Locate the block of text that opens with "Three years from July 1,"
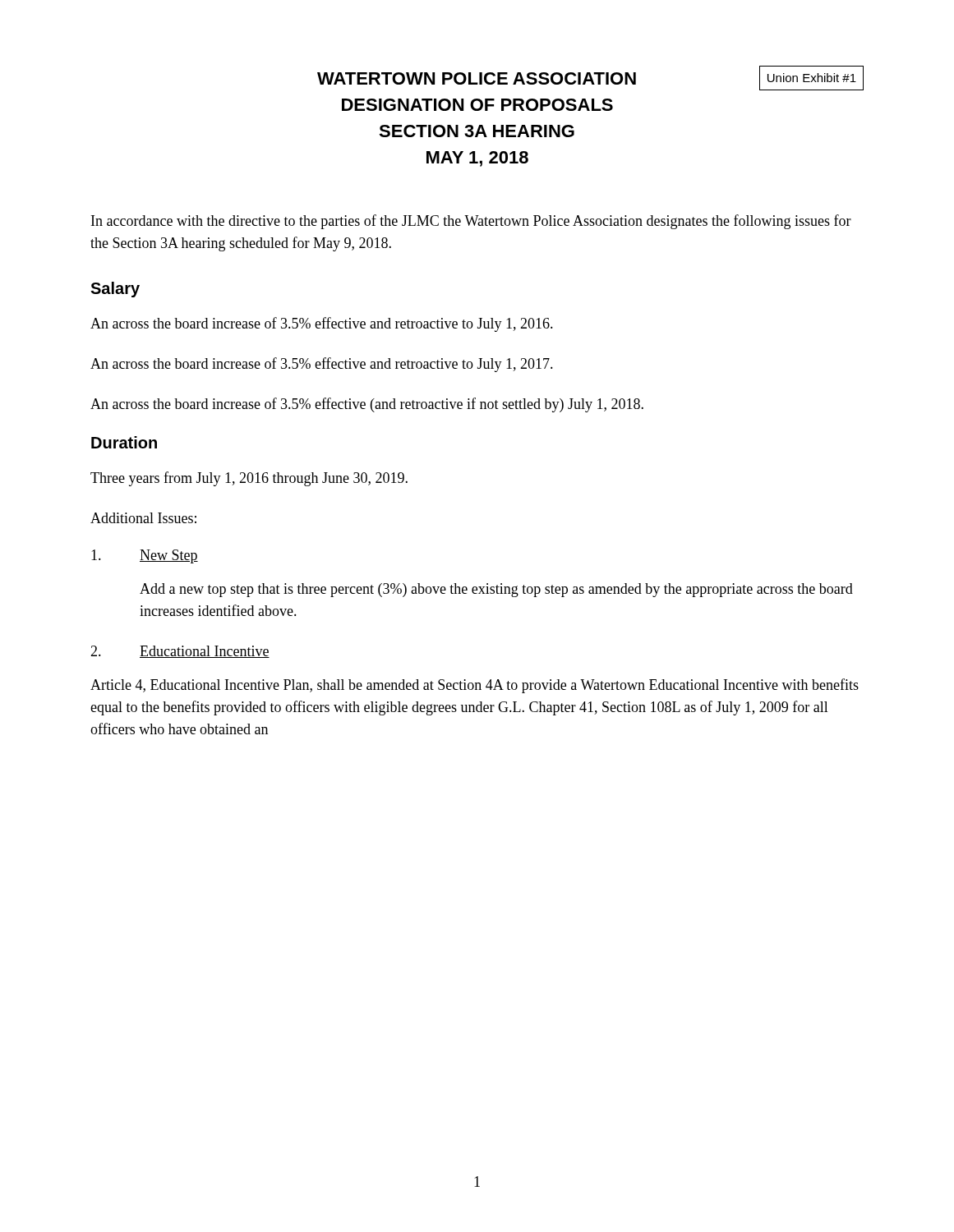The height and width of the screenshot is (1232, 954). (x=249, y=478)
